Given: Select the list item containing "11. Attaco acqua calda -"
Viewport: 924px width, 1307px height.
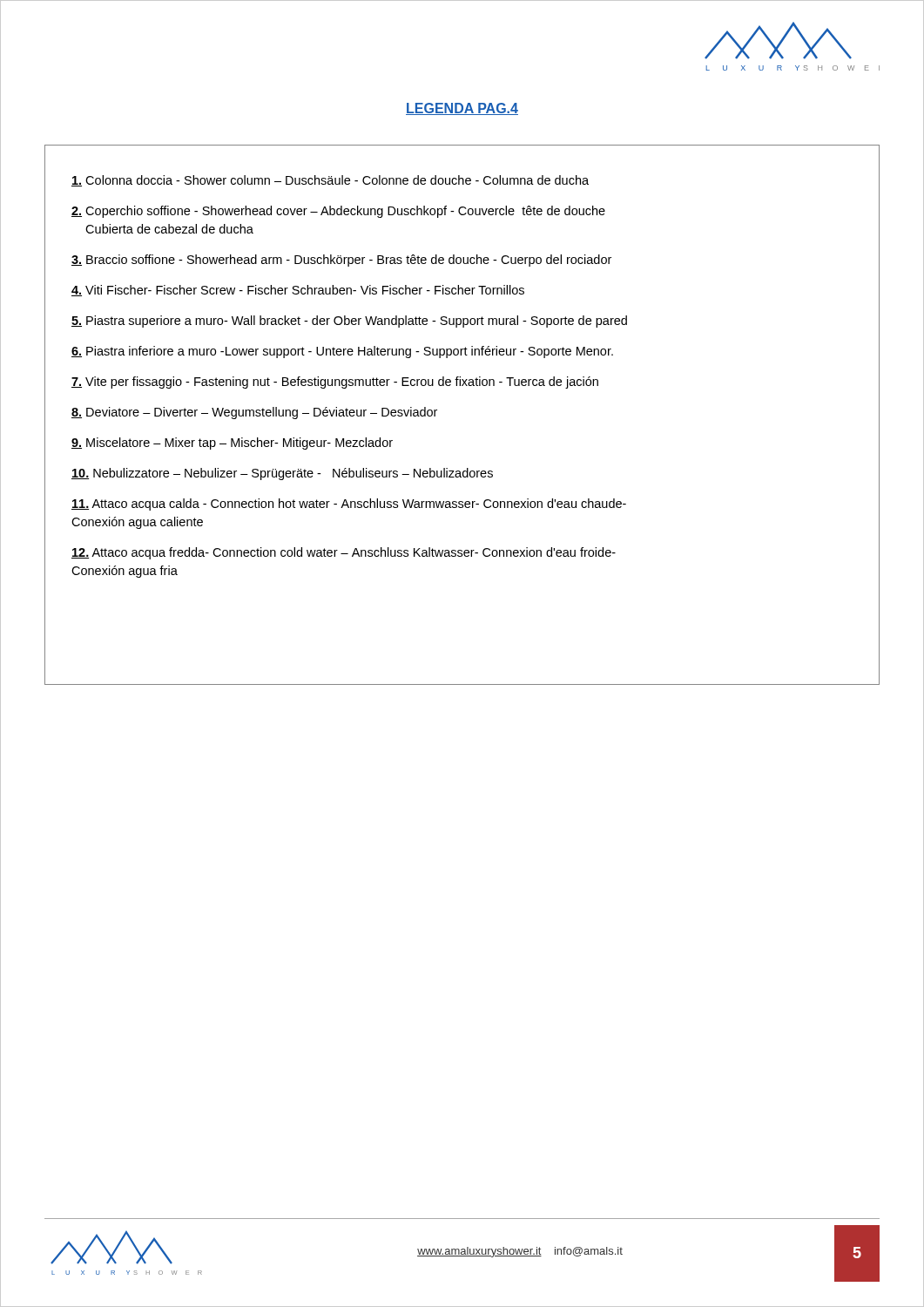Looking at the screenshot, I should (349, 513).
